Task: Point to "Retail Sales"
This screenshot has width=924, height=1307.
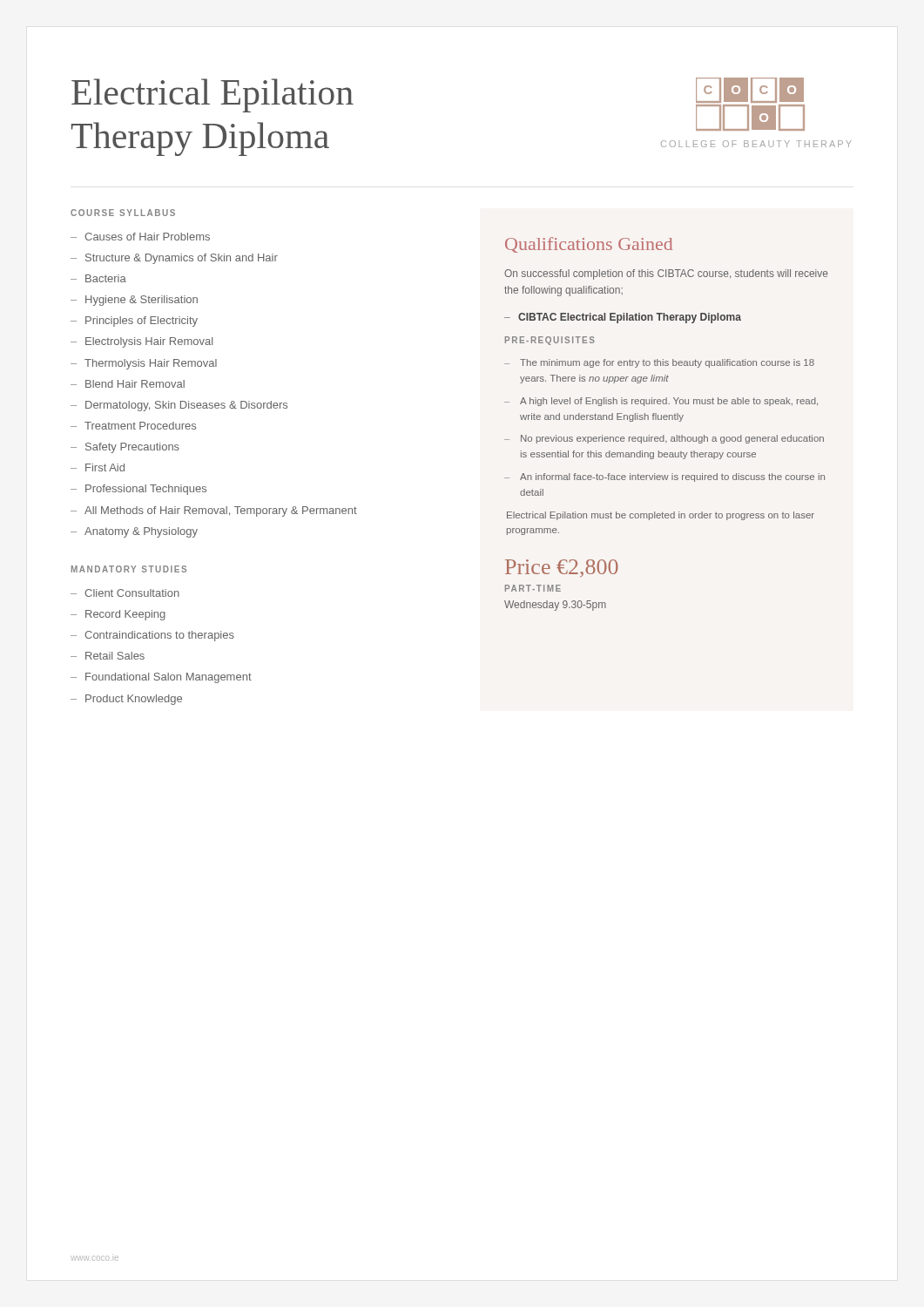Action: click(115, 656)
